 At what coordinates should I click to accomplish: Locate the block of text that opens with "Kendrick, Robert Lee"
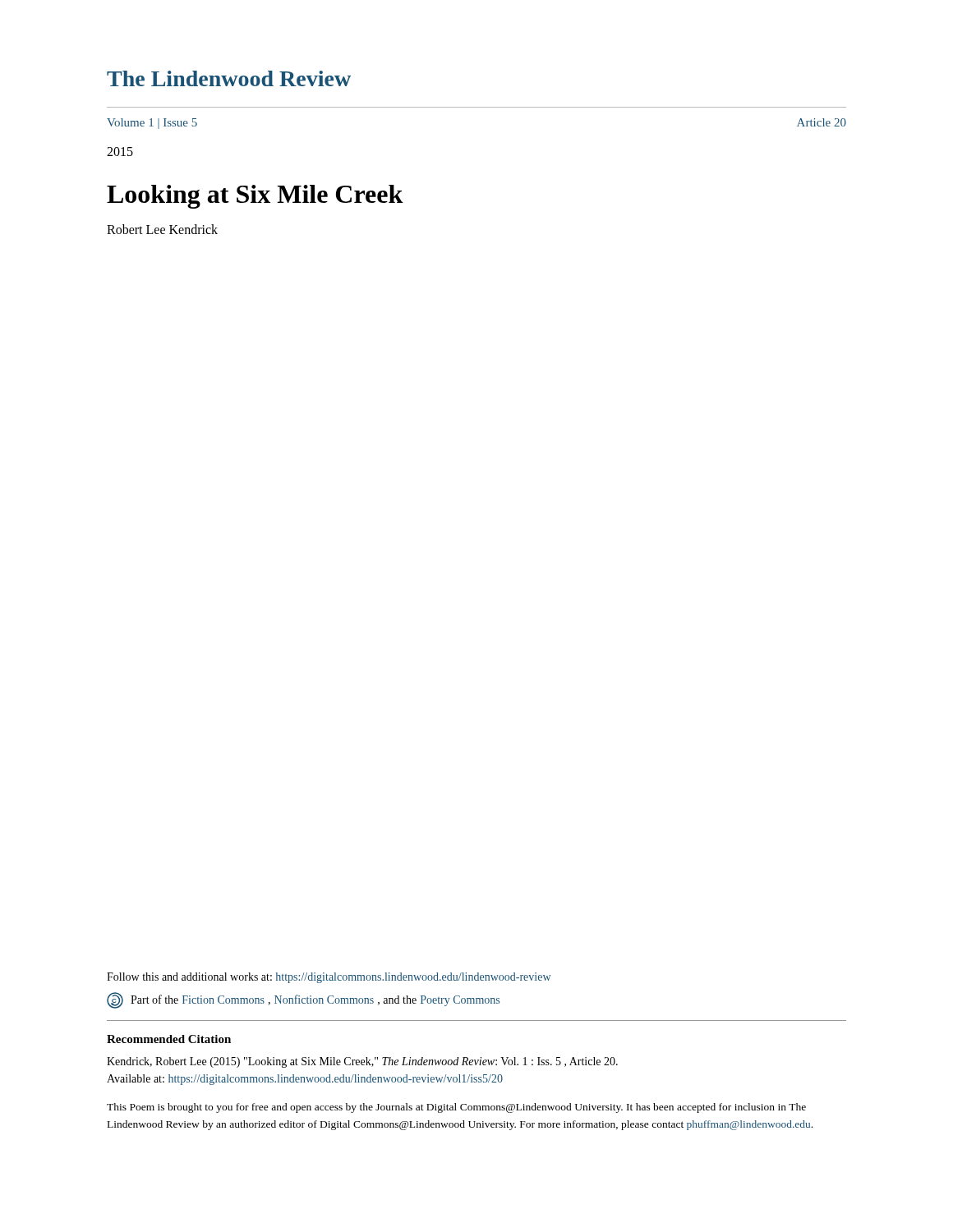pos(363,1070)
